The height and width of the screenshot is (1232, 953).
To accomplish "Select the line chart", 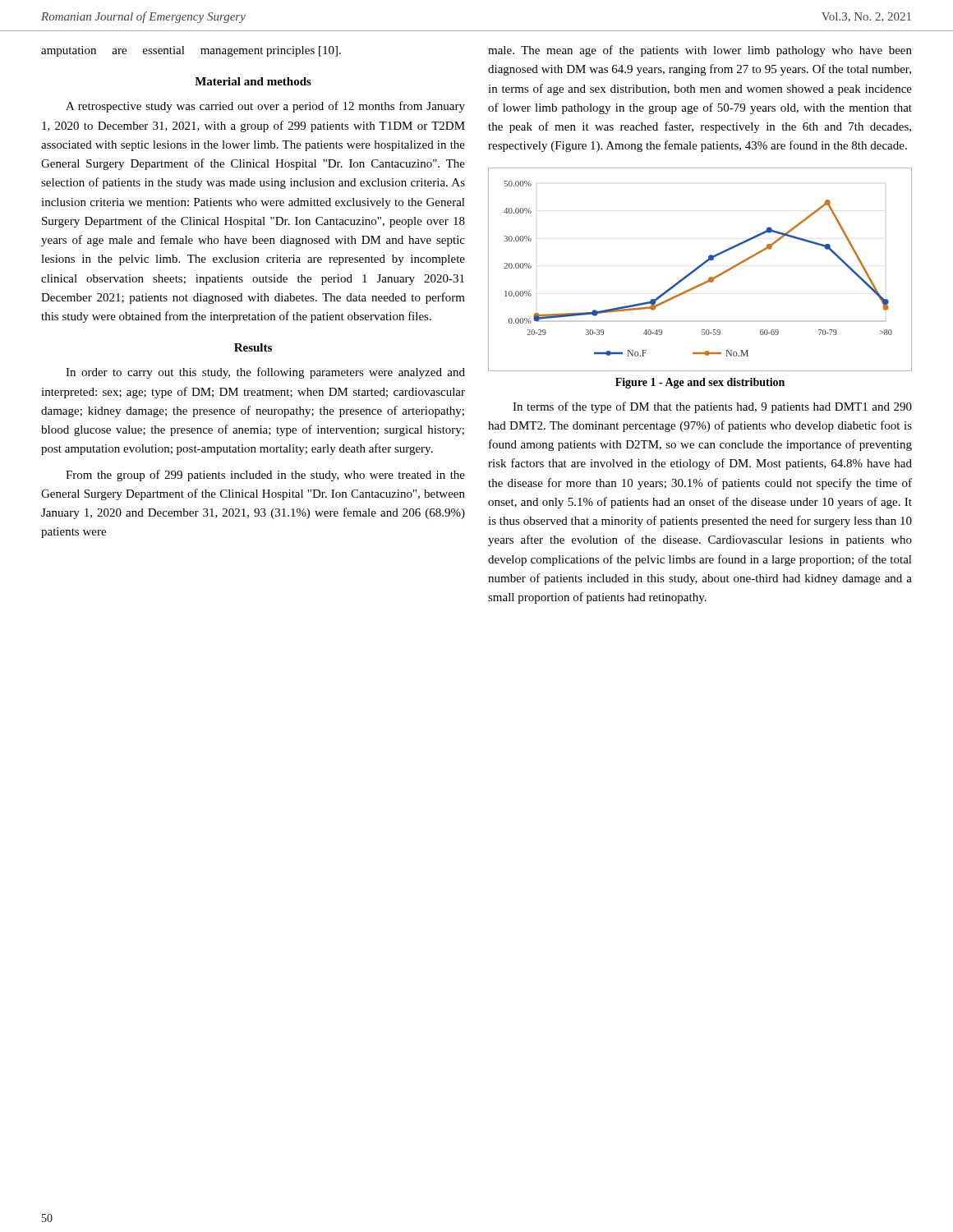I will [x=700, y=269].
